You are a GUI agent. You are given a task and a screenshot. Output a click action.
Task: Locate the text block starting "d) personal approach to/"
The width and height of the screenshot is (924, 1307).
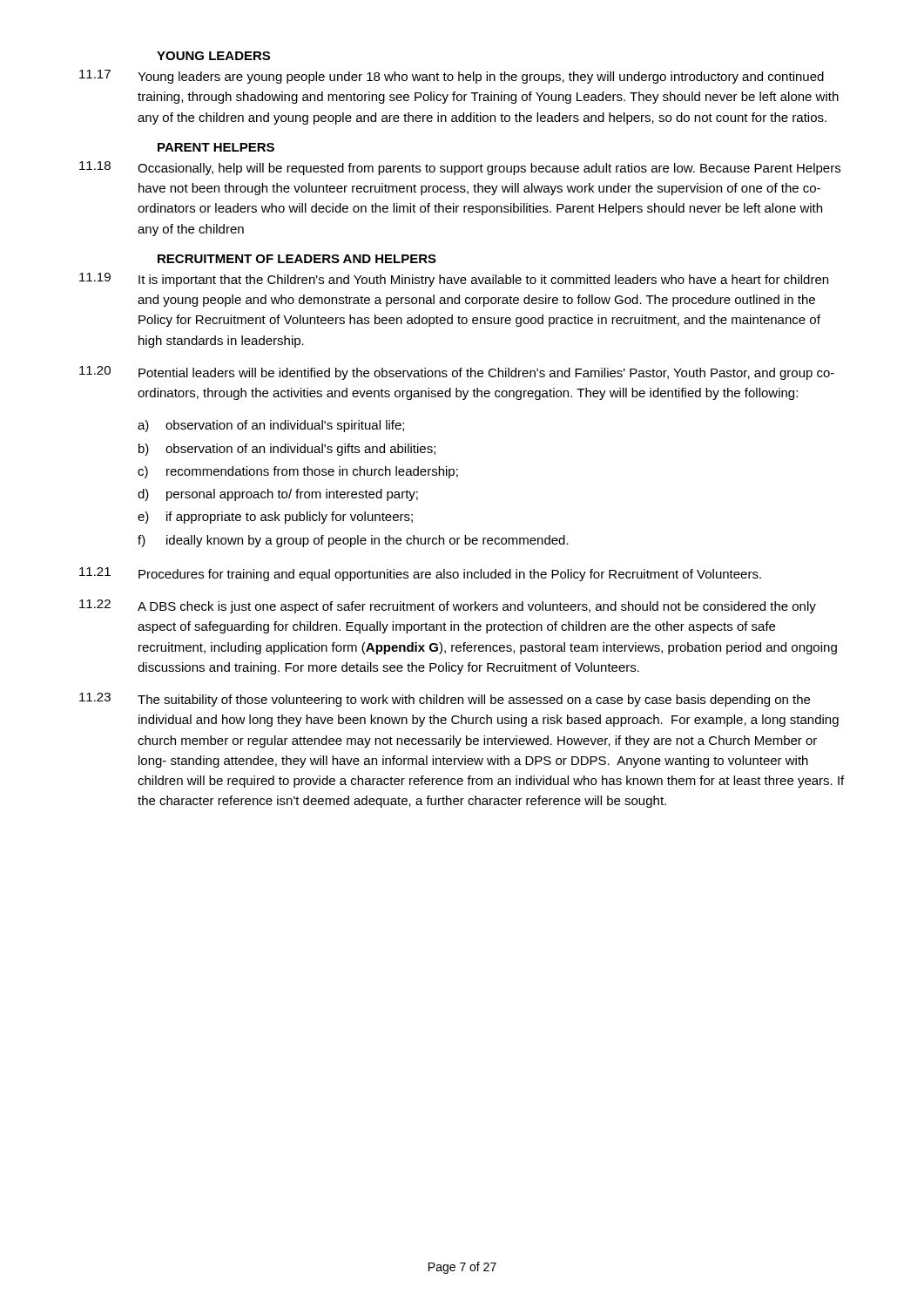(278, 495)
